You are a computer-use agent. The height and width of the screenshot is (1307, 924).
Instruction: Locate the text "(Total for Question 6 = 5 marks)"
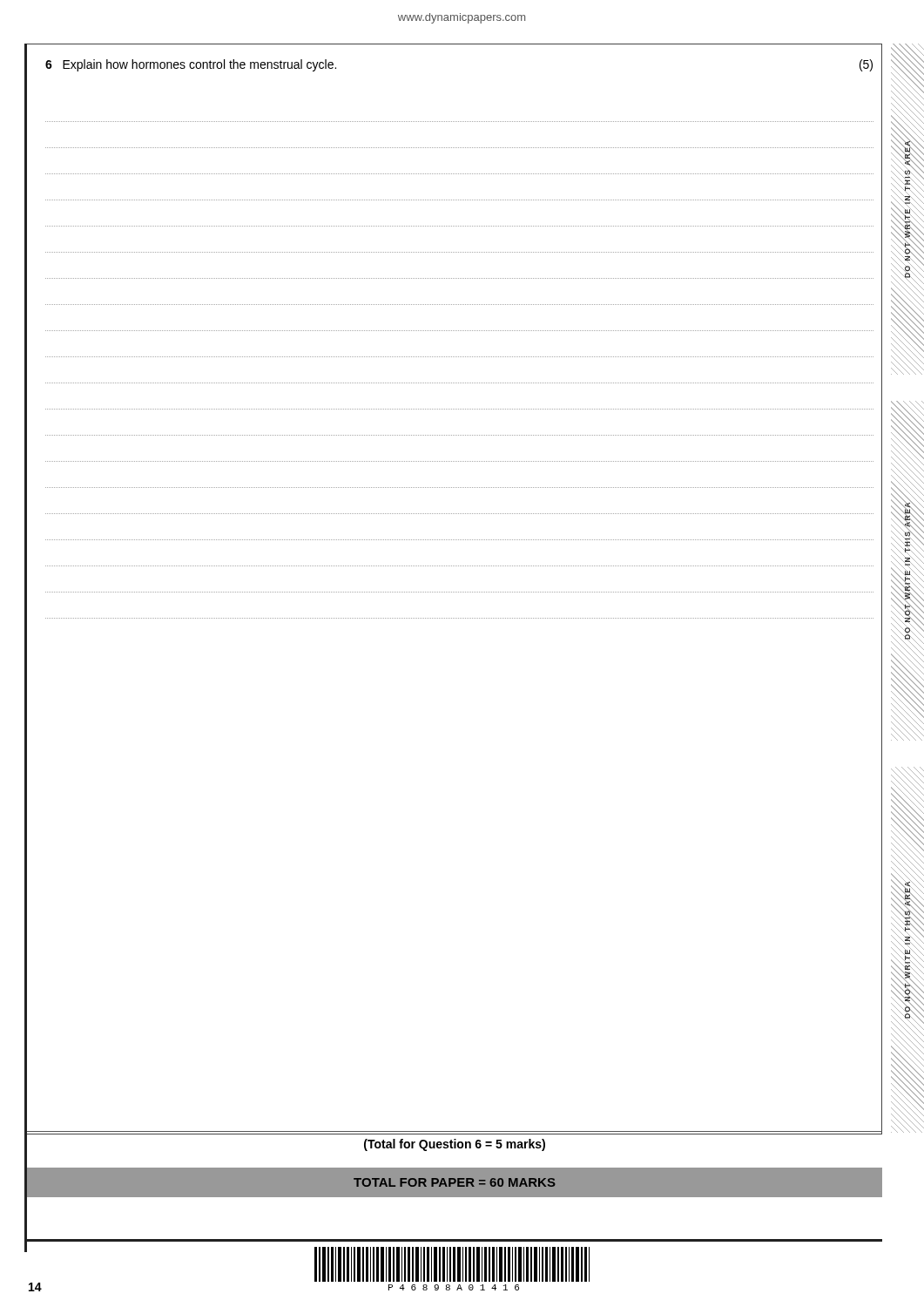(x=455, y=1144)
